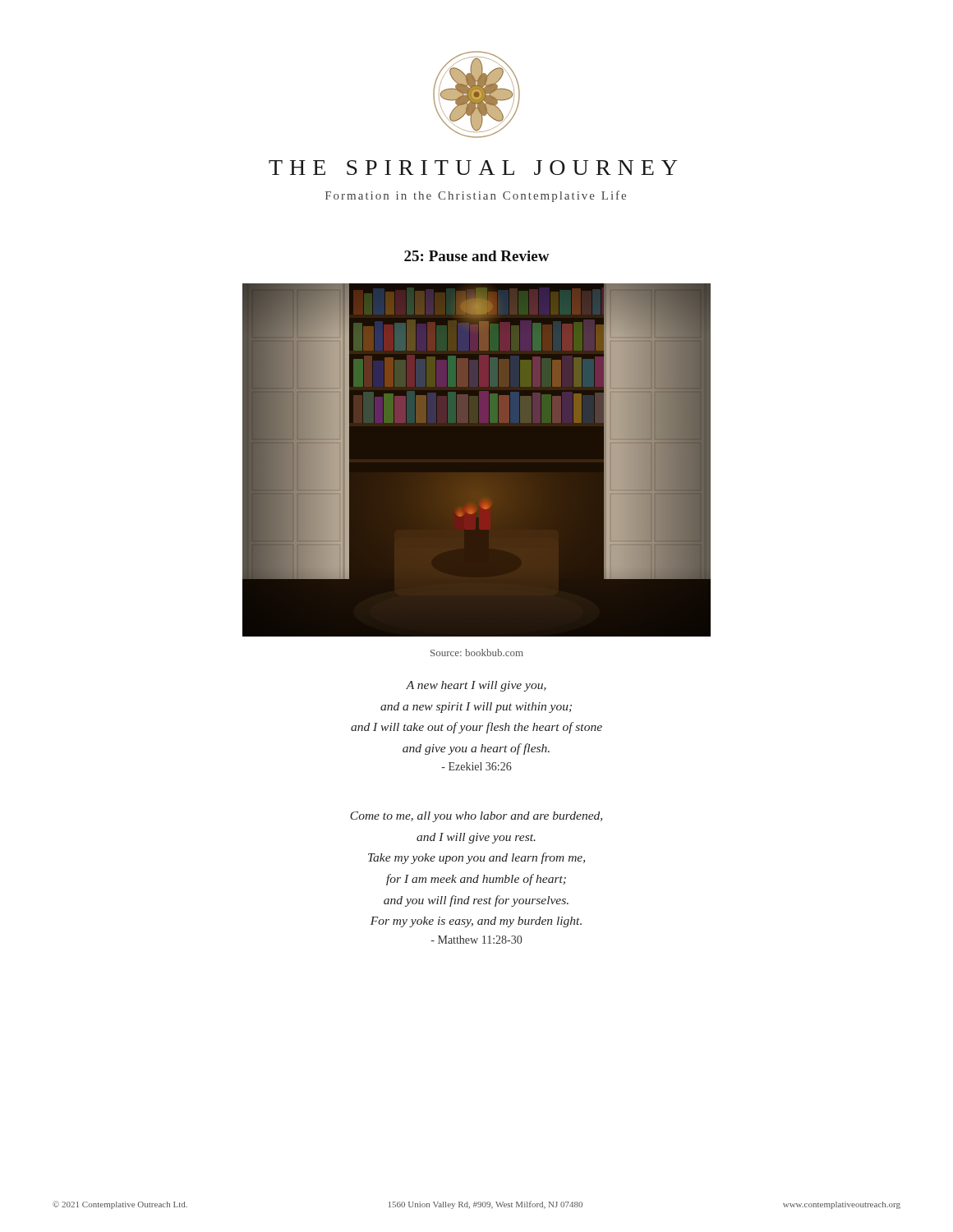Click the title
This screenshot has height=1232, width=953.
pos(476,168)
